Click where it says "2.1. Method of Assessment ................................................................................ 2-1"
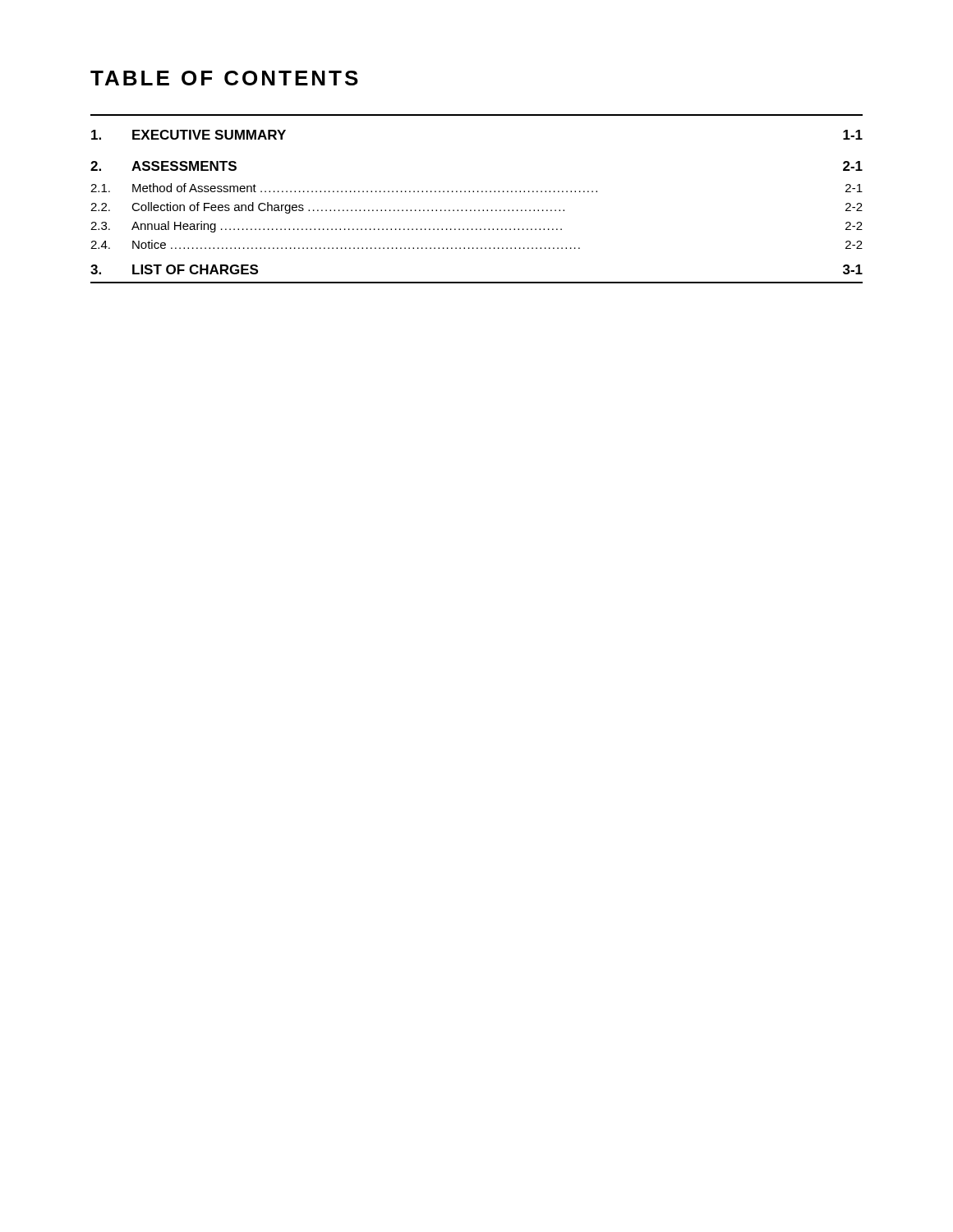This screenshot has width=953, height=1232. (476, 188)
